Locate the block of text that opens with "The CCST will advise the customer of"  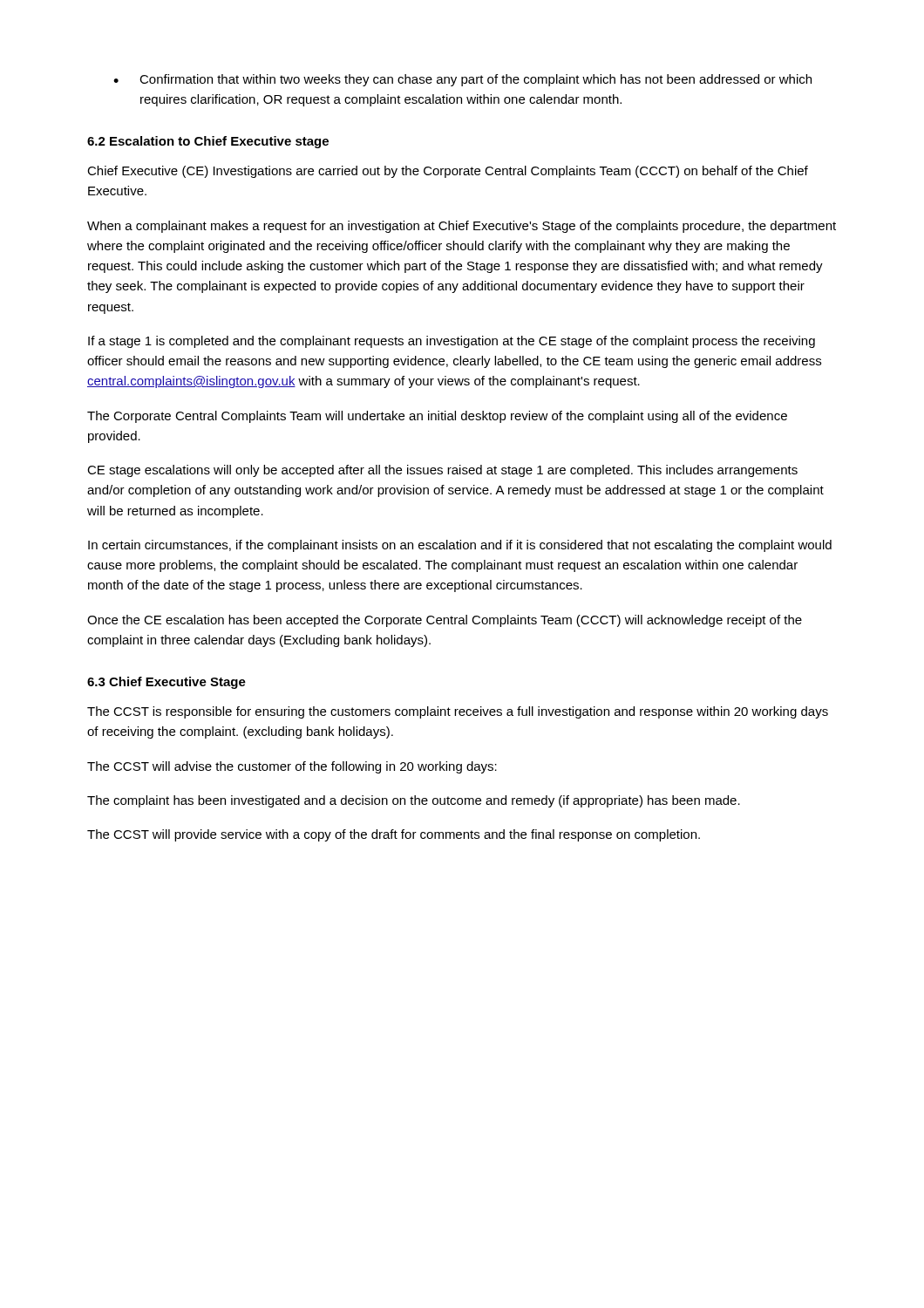(x=292, y=766)
